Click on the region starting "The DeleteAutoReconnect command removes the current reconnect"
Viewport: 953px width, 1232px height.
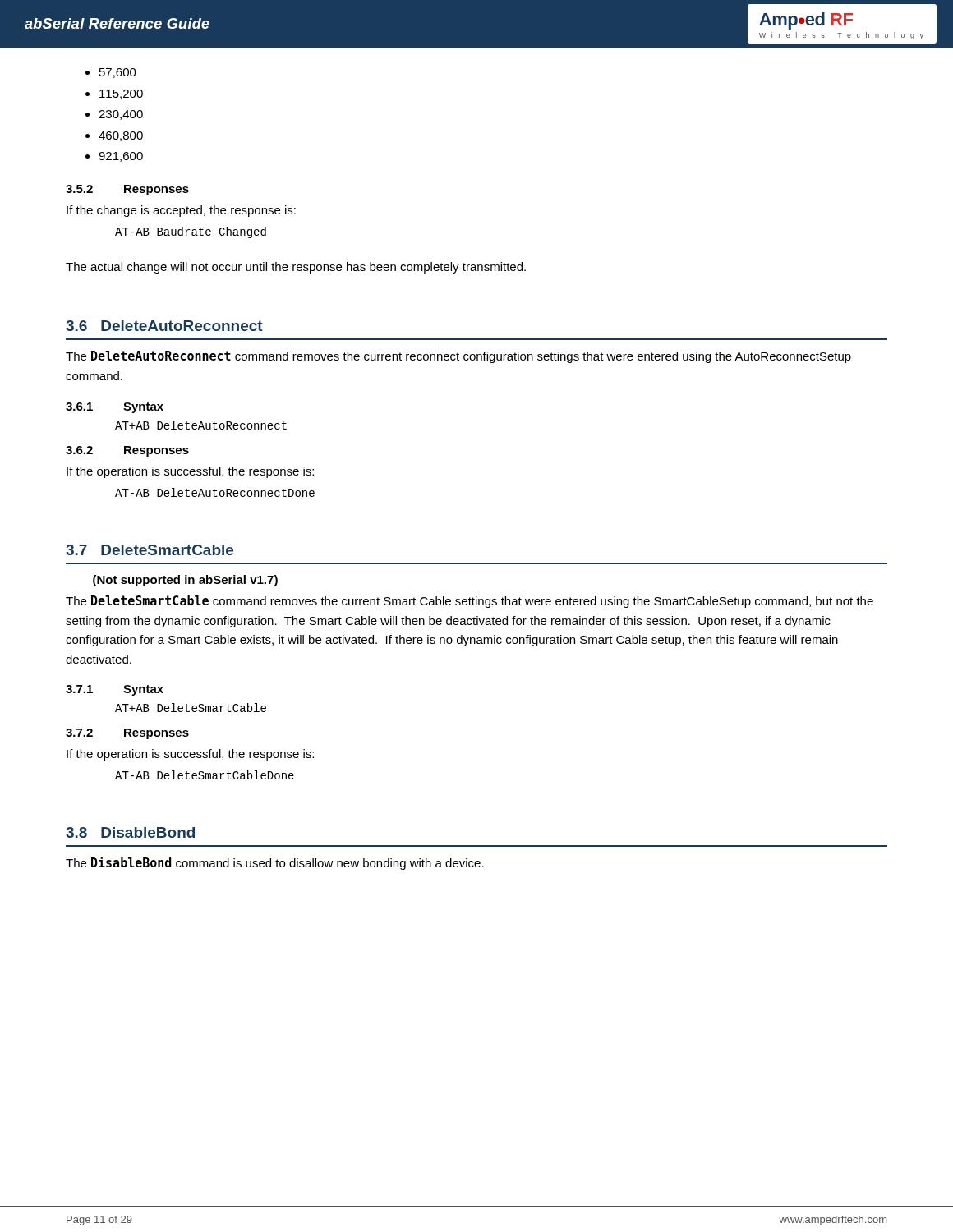(x=459, y=366)
